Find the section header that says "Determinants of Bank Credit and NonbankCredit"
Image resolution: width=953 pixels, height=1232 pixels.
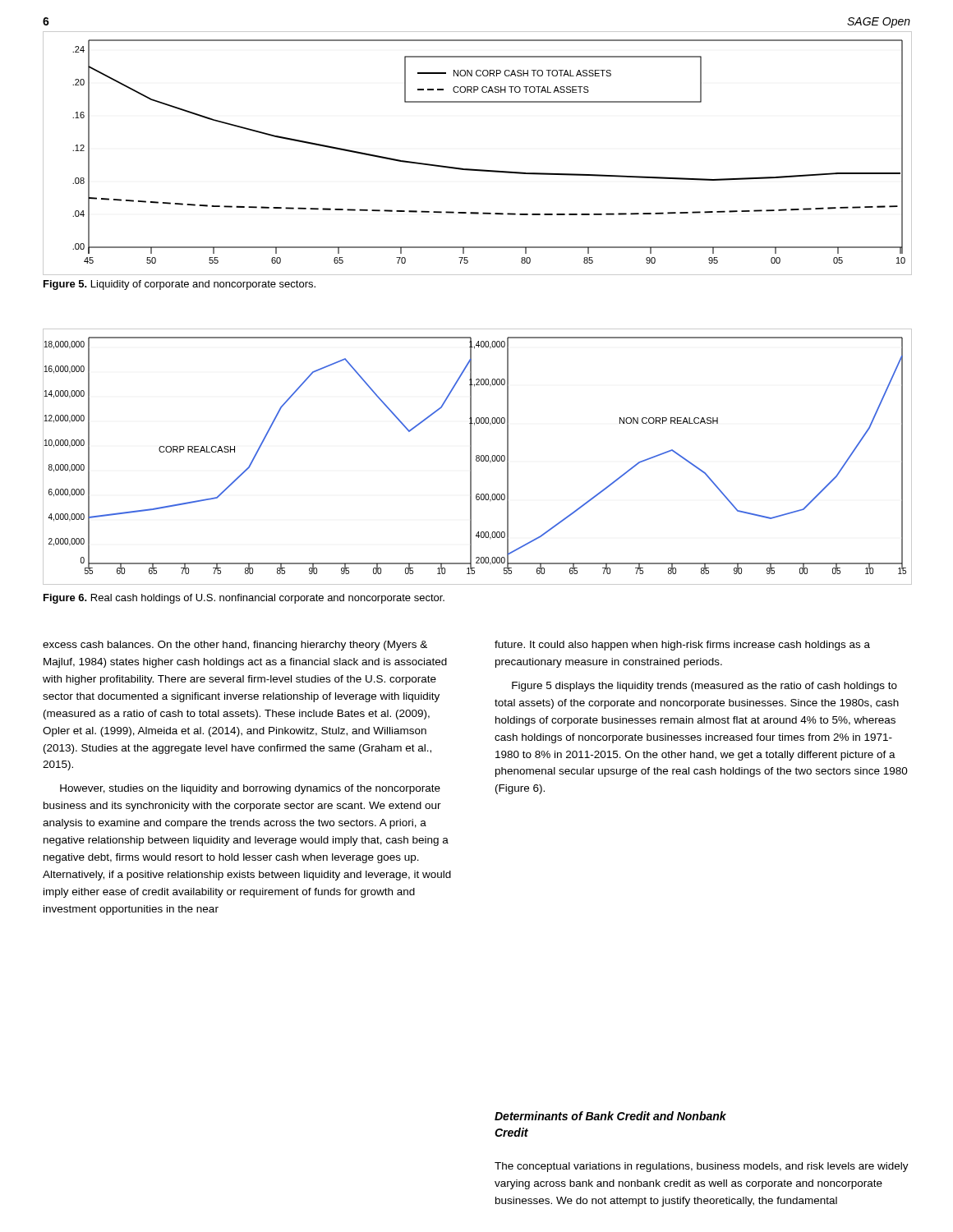coord(610,1124)
